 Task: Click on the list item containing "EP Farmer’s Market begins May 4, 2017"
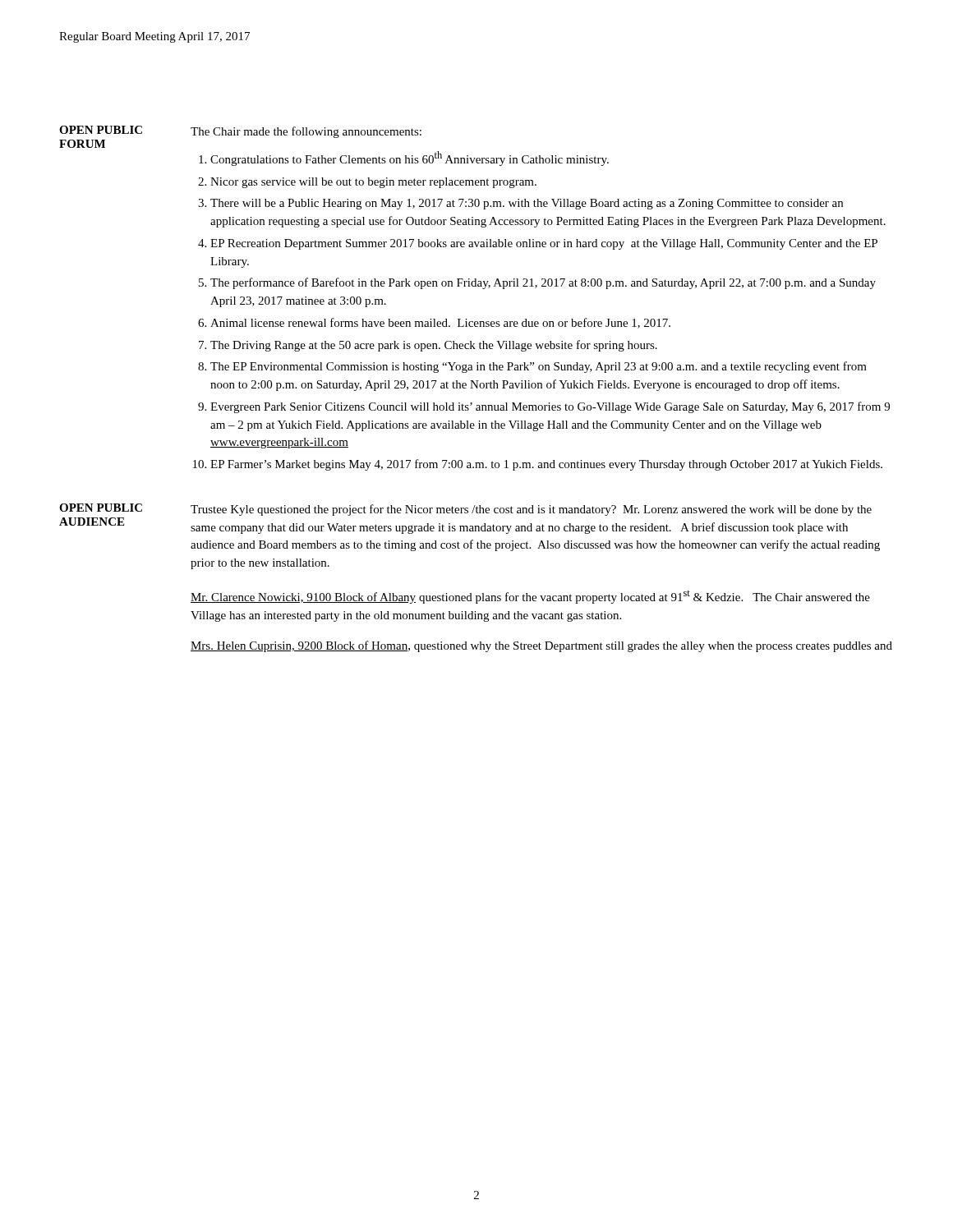coord(547,464)
